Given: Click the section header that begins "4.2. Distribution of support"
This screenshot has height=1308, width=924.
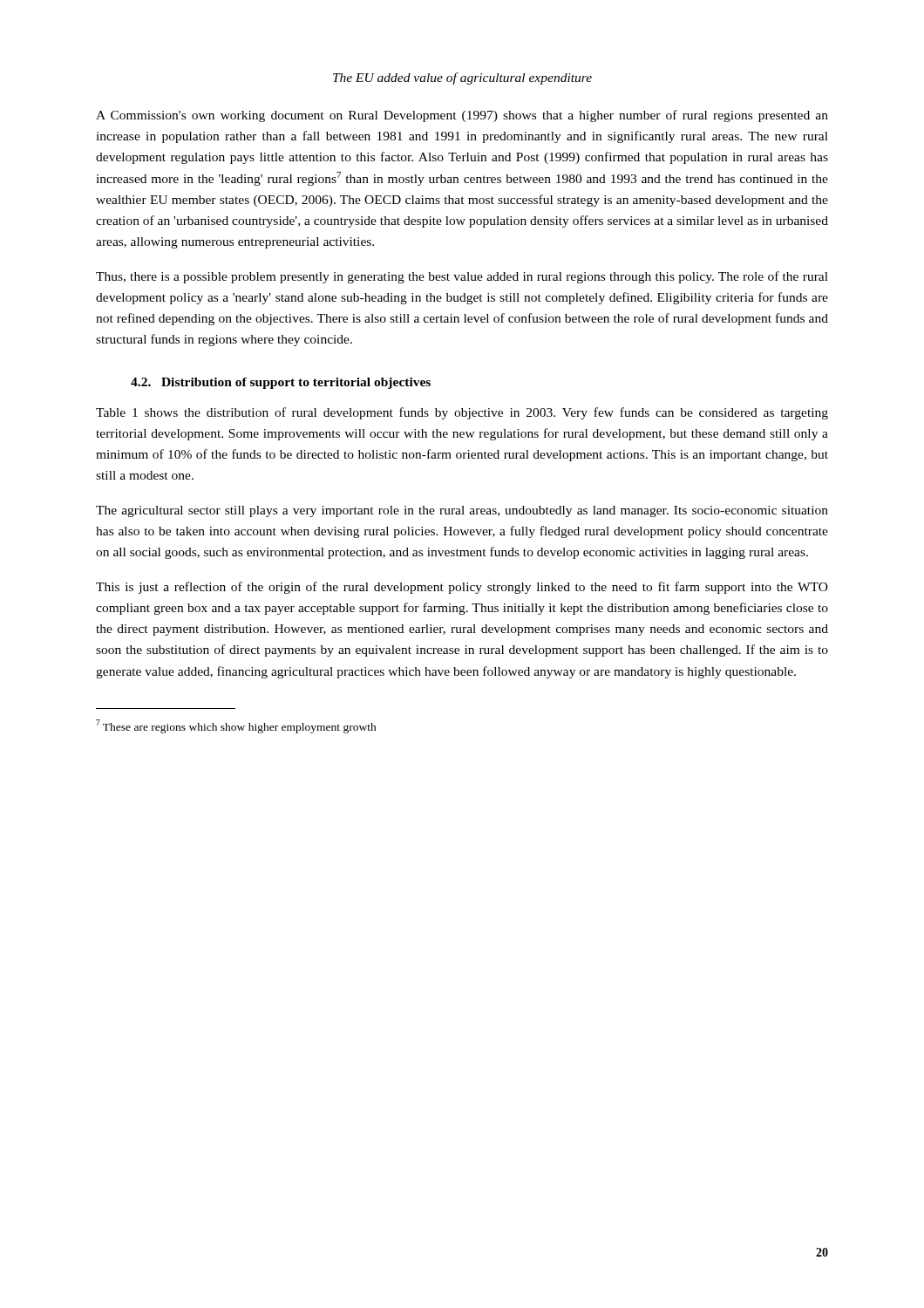Looking at the screenshot, I should click(281, 382).
